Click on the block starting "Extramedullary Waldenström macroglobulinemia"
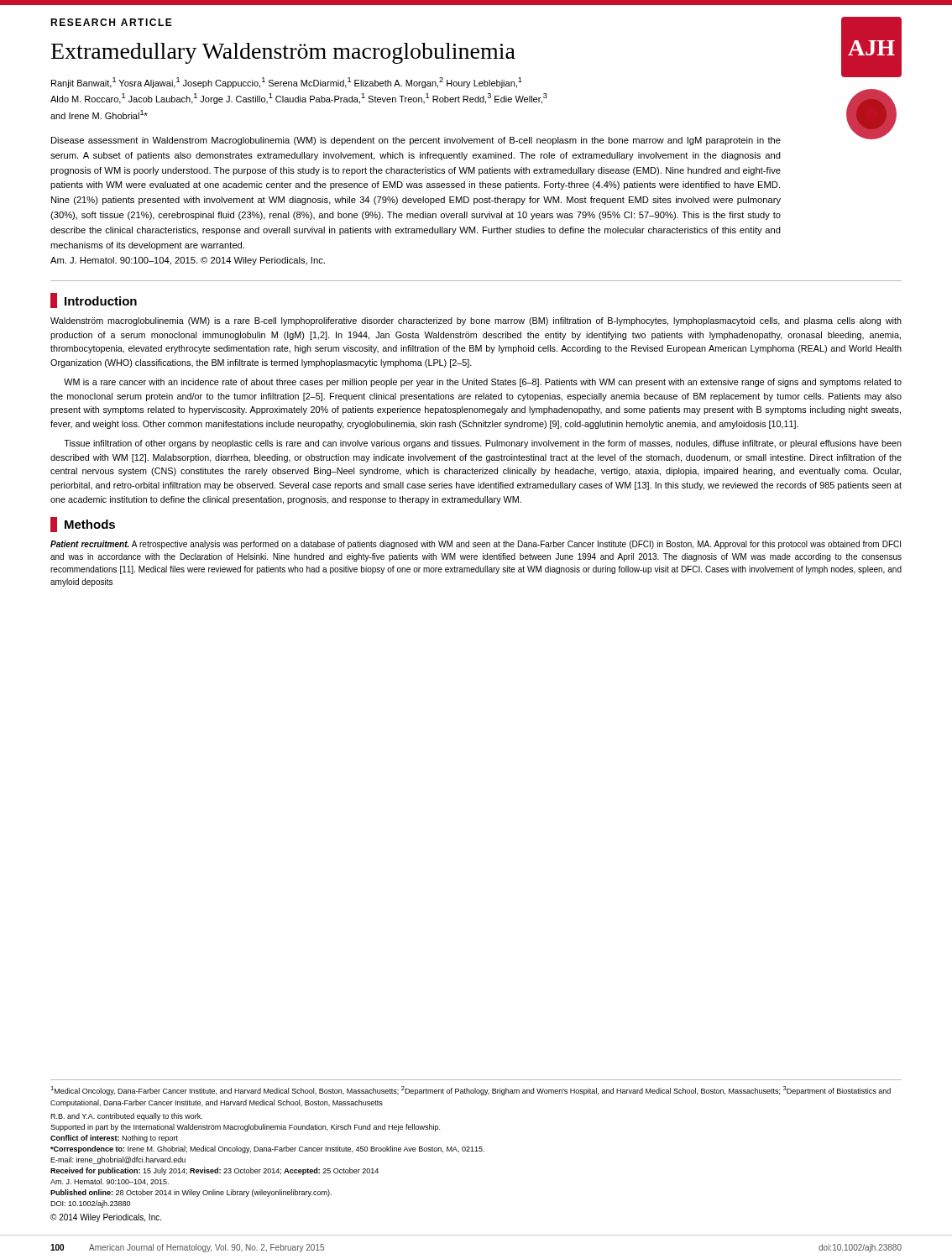This screenshot has height=1259, width=952. coord(283,51)
